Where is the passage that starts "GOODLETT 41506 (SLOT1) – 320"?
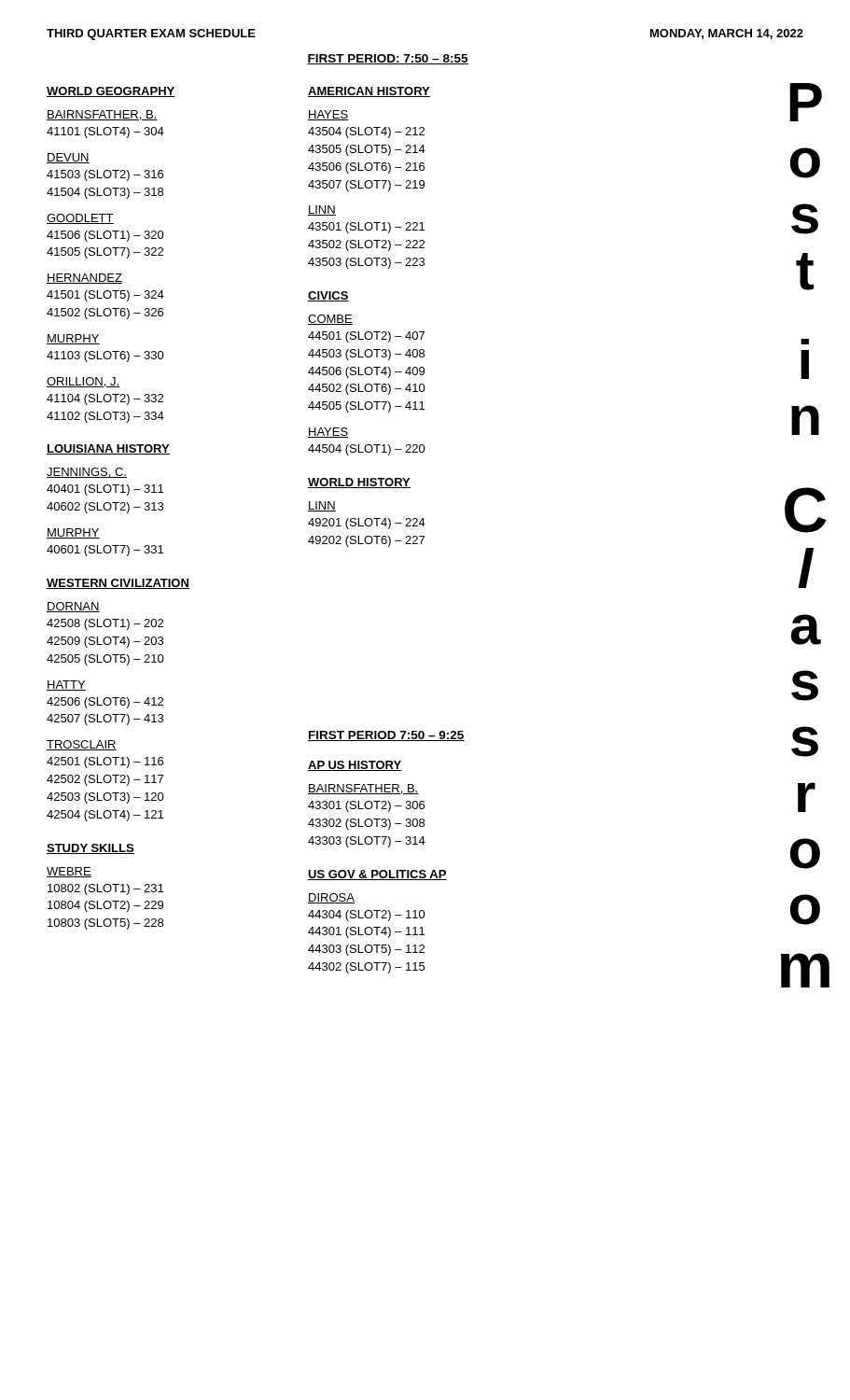The height and width of the screenshot is (1400, 850). pyautogui.click(x=159, y=236)
